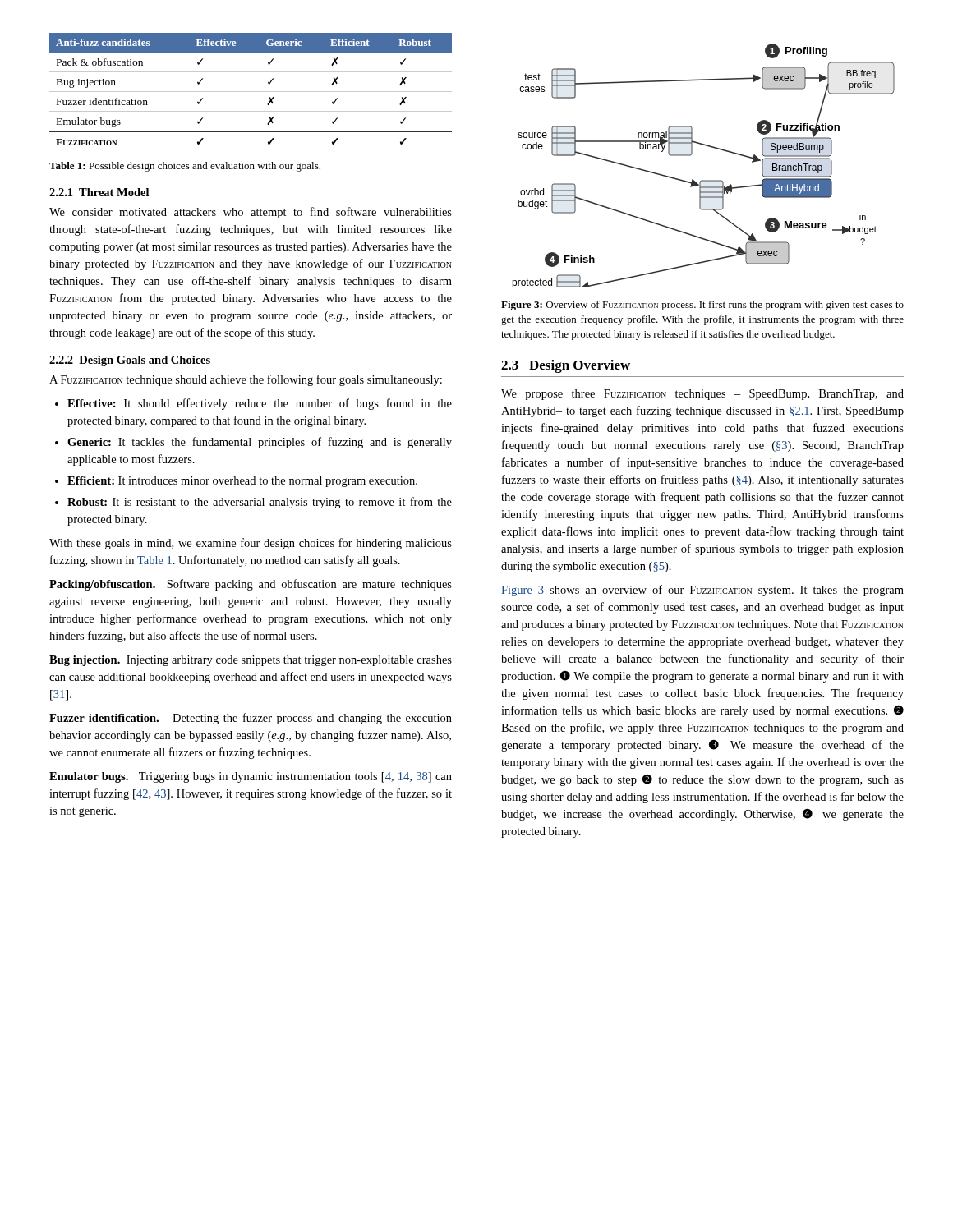Find the text block that says "We consider motivated attackers who attempt"
The image size is (953, 1232).
[251, 272]
